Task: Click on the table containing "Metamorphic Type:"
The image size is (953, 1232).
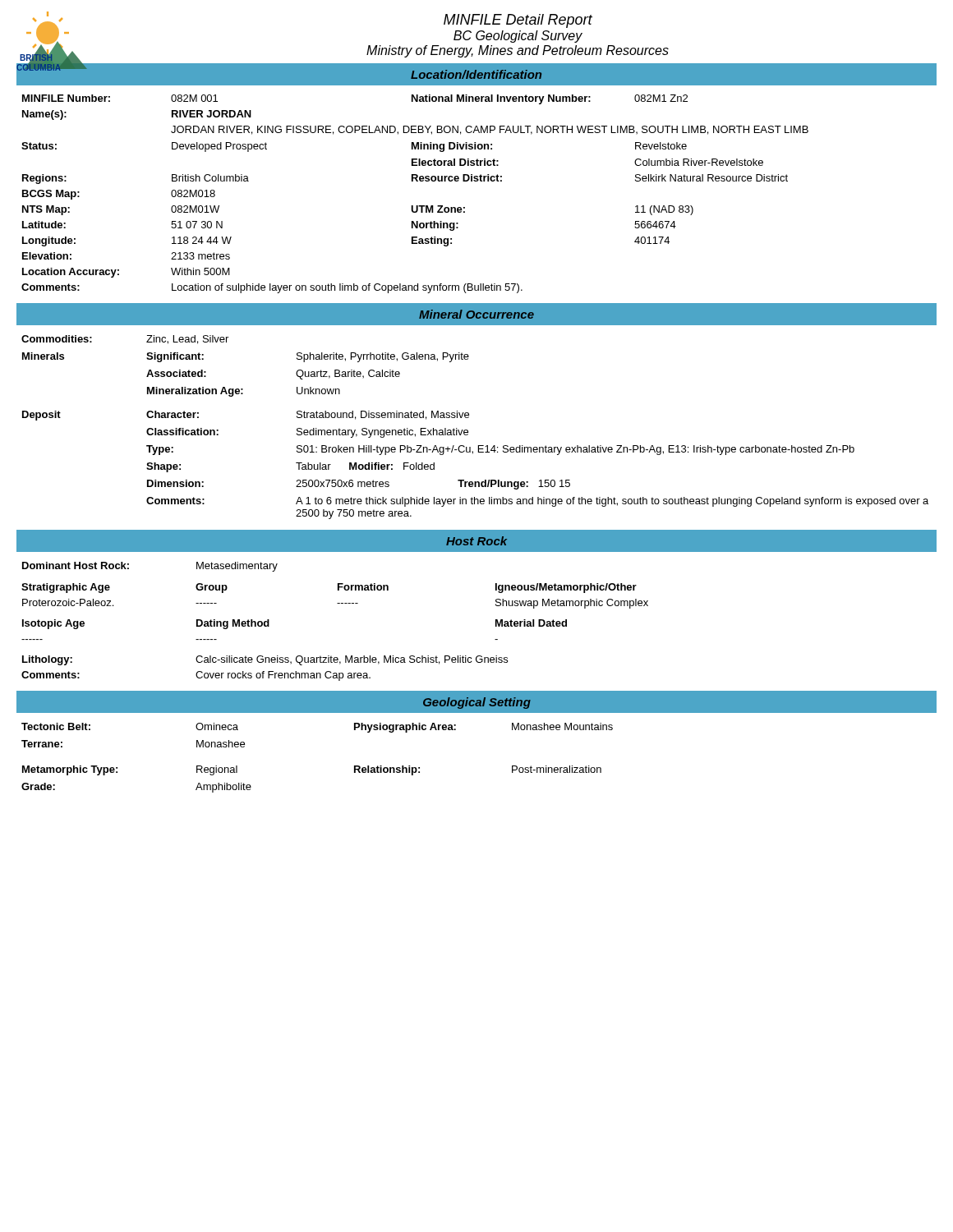Action: tap(476, 756)
